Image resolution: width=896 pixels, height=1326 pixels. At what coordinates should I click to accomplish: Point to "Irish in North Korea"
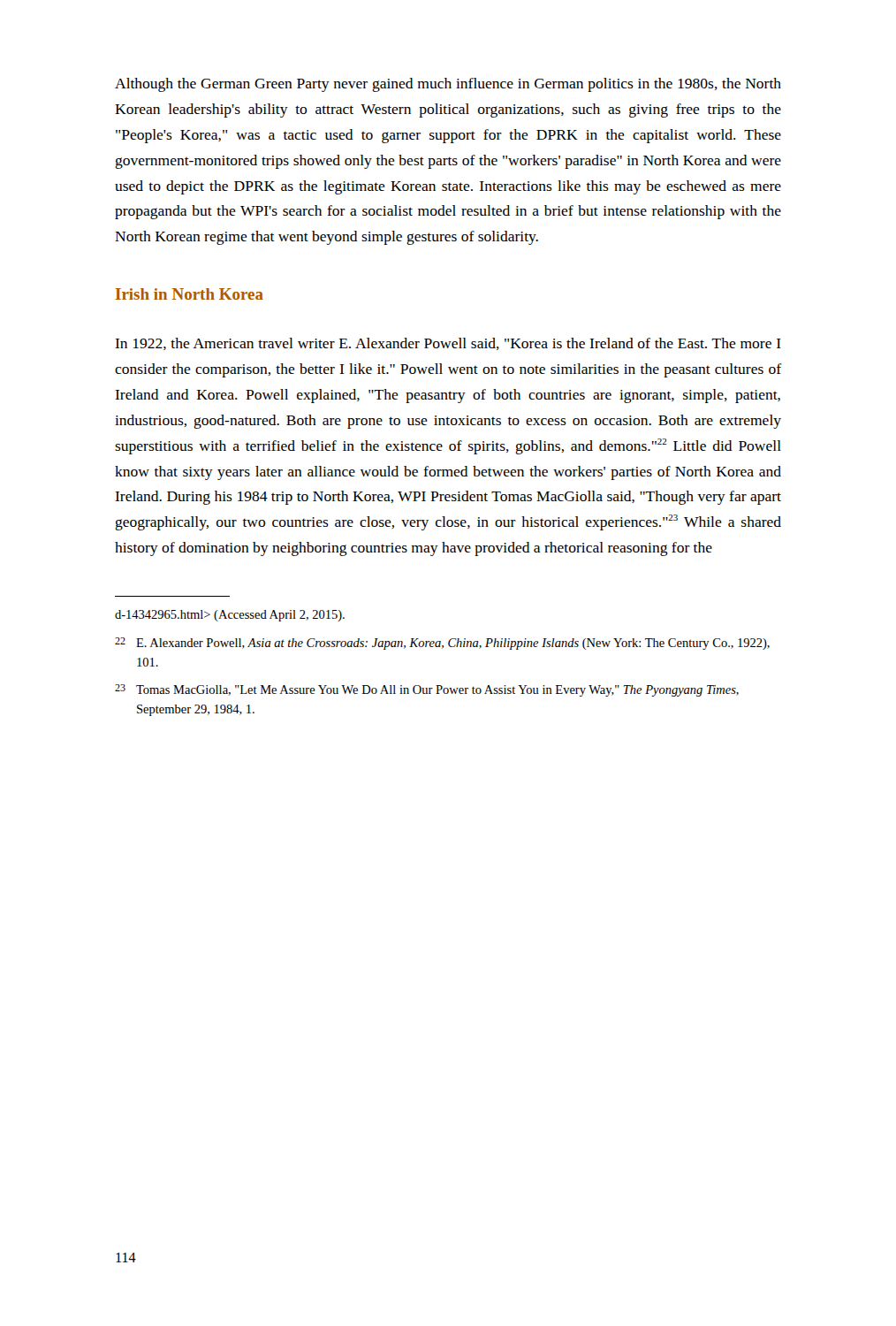coord(189,294)
